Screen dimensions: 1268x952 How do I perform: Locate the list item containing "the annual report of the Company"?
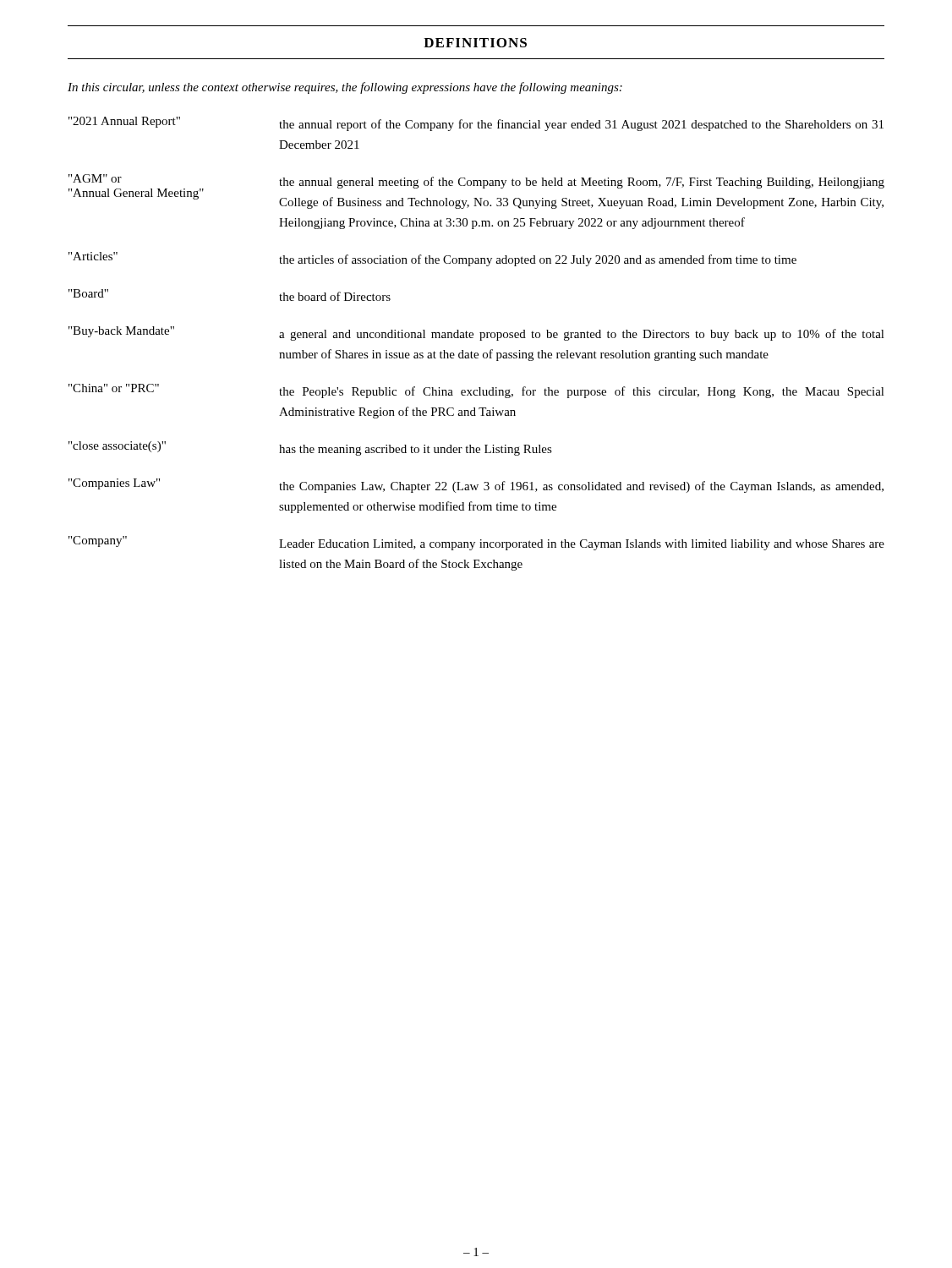coord(582,134)
